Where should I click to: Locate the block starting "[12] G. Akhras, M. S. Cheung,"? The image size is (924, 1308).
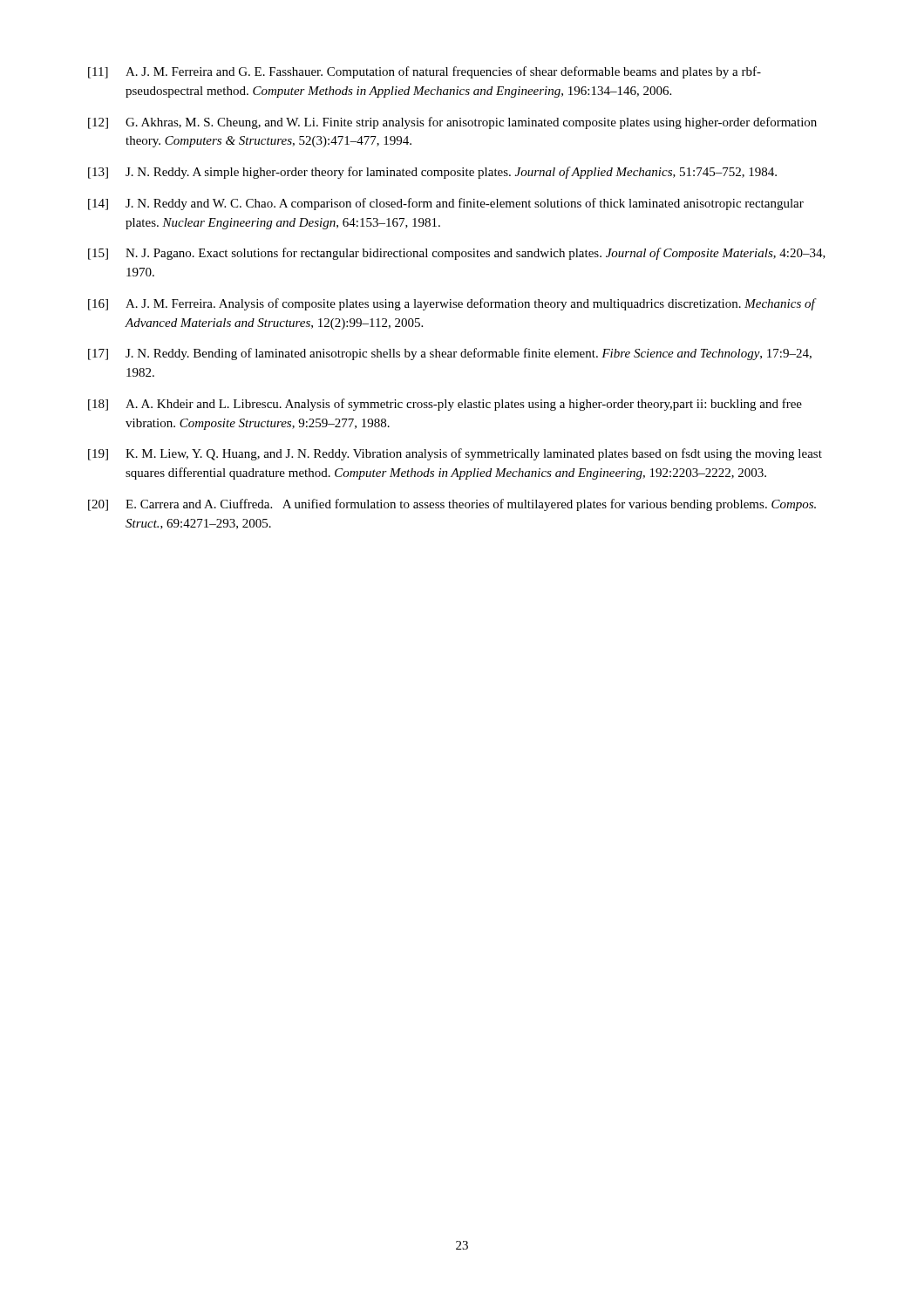[x=462, y=132]
